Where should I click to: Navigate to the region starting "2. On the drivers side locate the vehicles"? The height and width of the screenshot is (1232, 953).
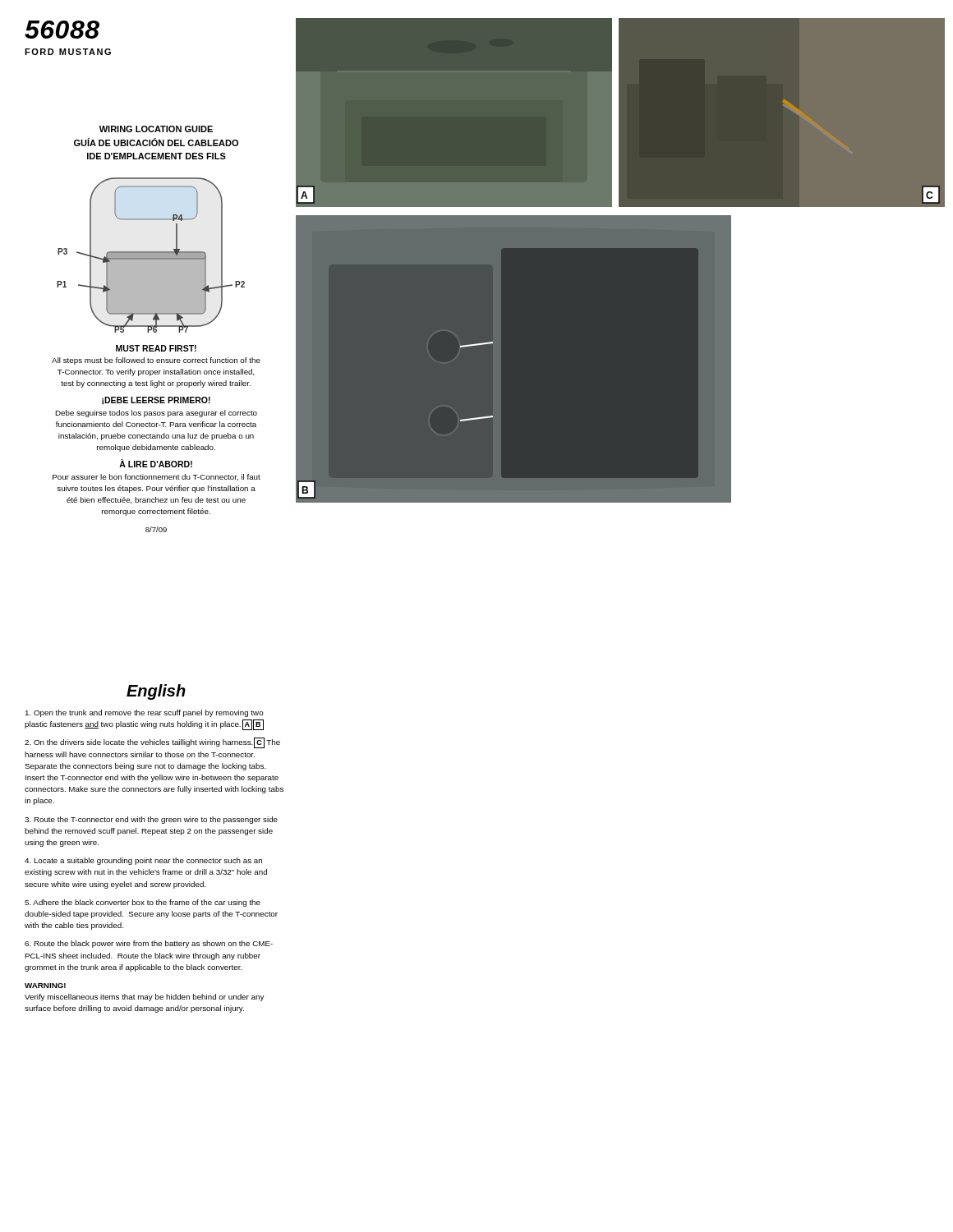pos(154,772)
